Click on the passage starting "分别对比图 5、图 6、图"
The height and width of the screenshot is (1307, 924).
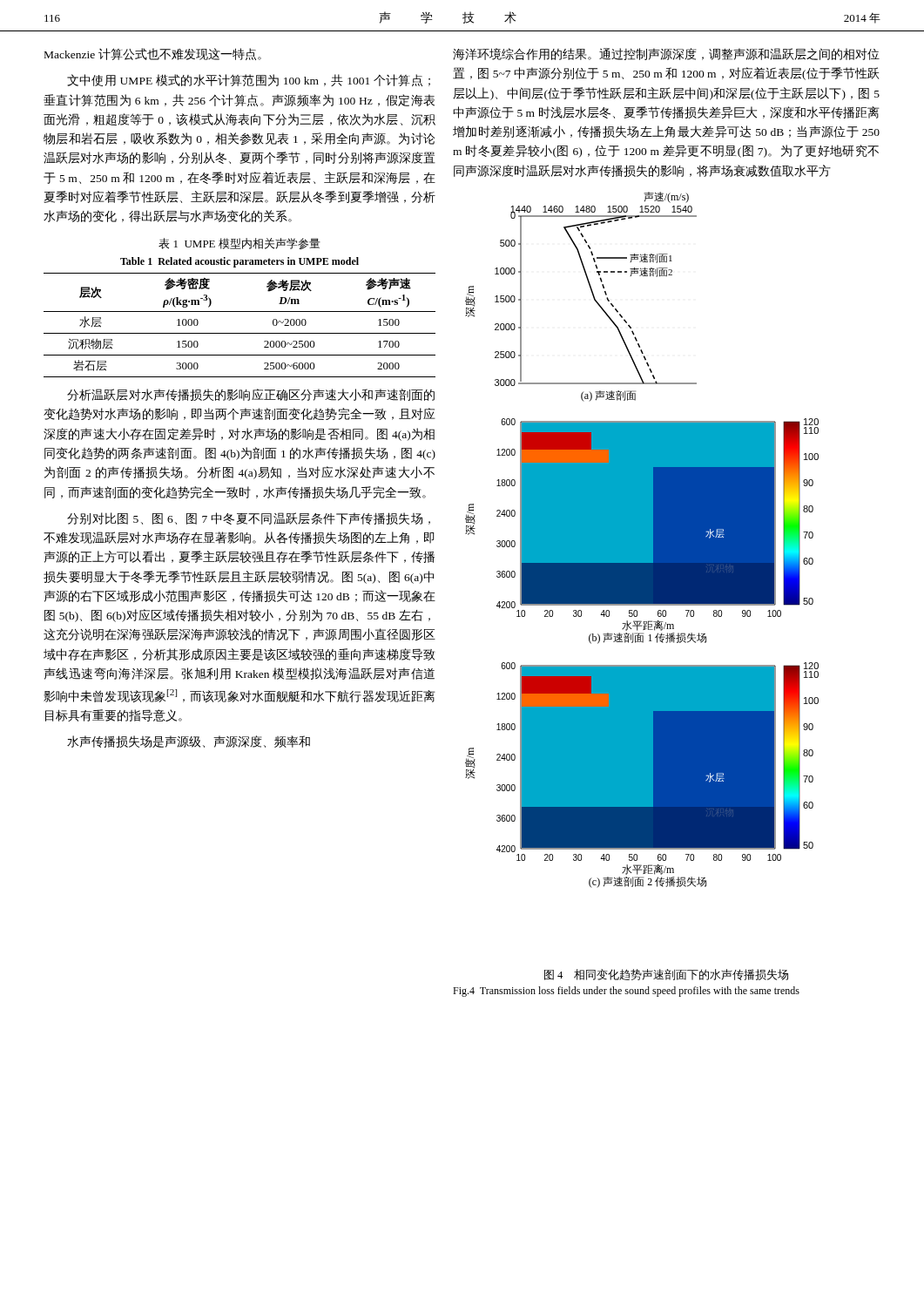pos(240,617)
